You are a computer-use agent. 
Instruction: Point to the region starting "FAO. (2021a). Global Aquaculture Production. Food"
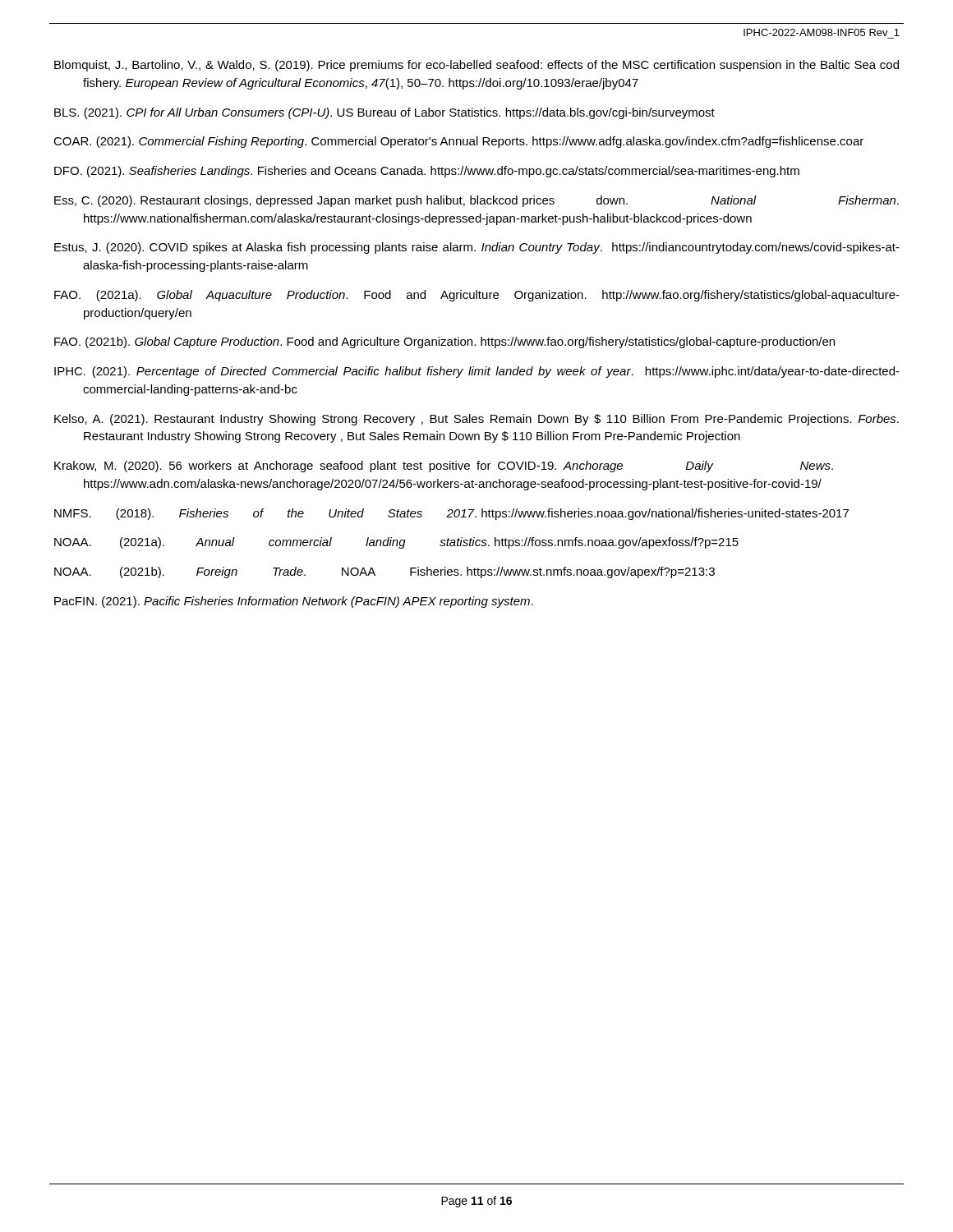point(476,303)
